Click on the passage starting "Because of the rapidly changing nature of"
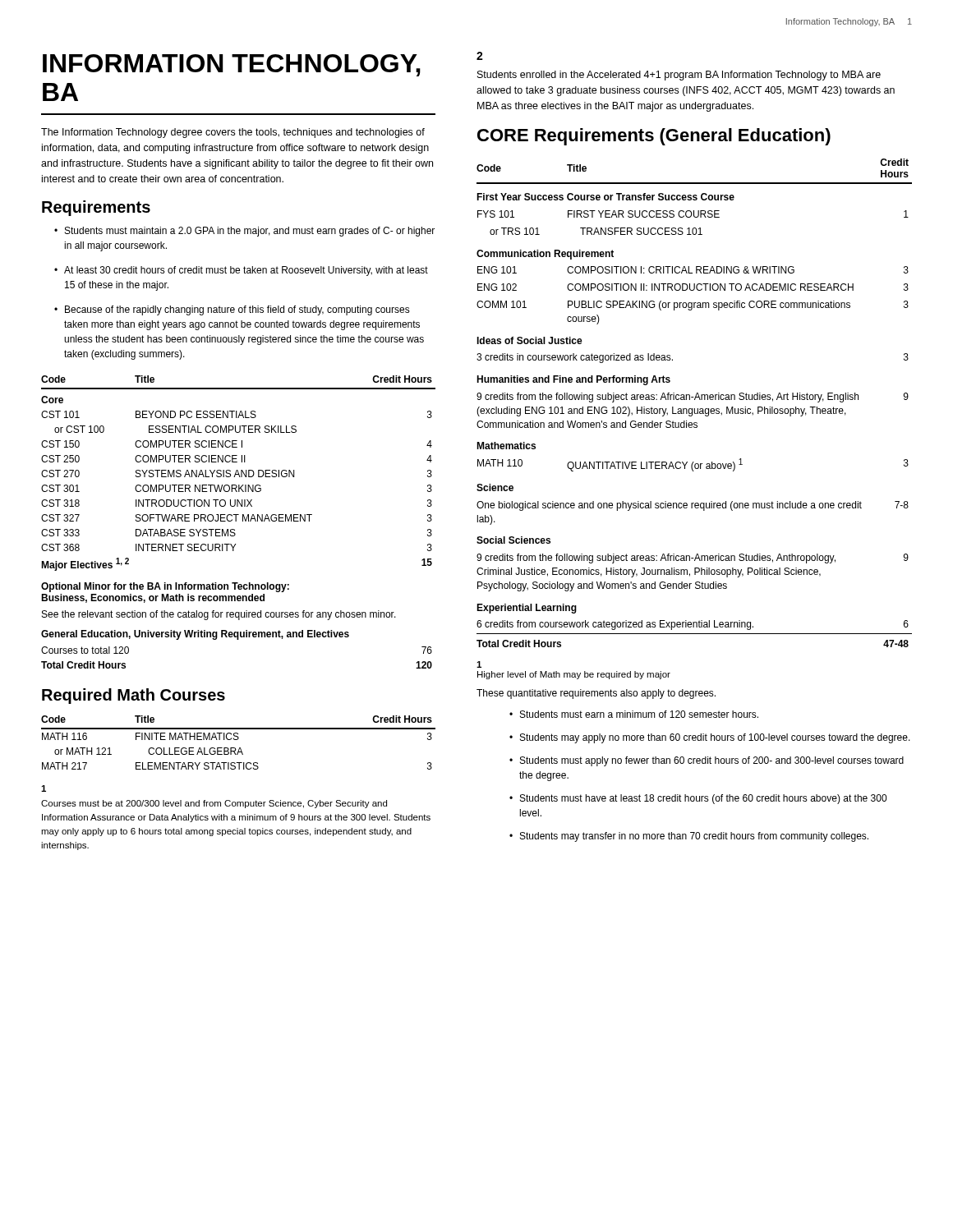Viewport: 953px width, 1232px height. 245,332
